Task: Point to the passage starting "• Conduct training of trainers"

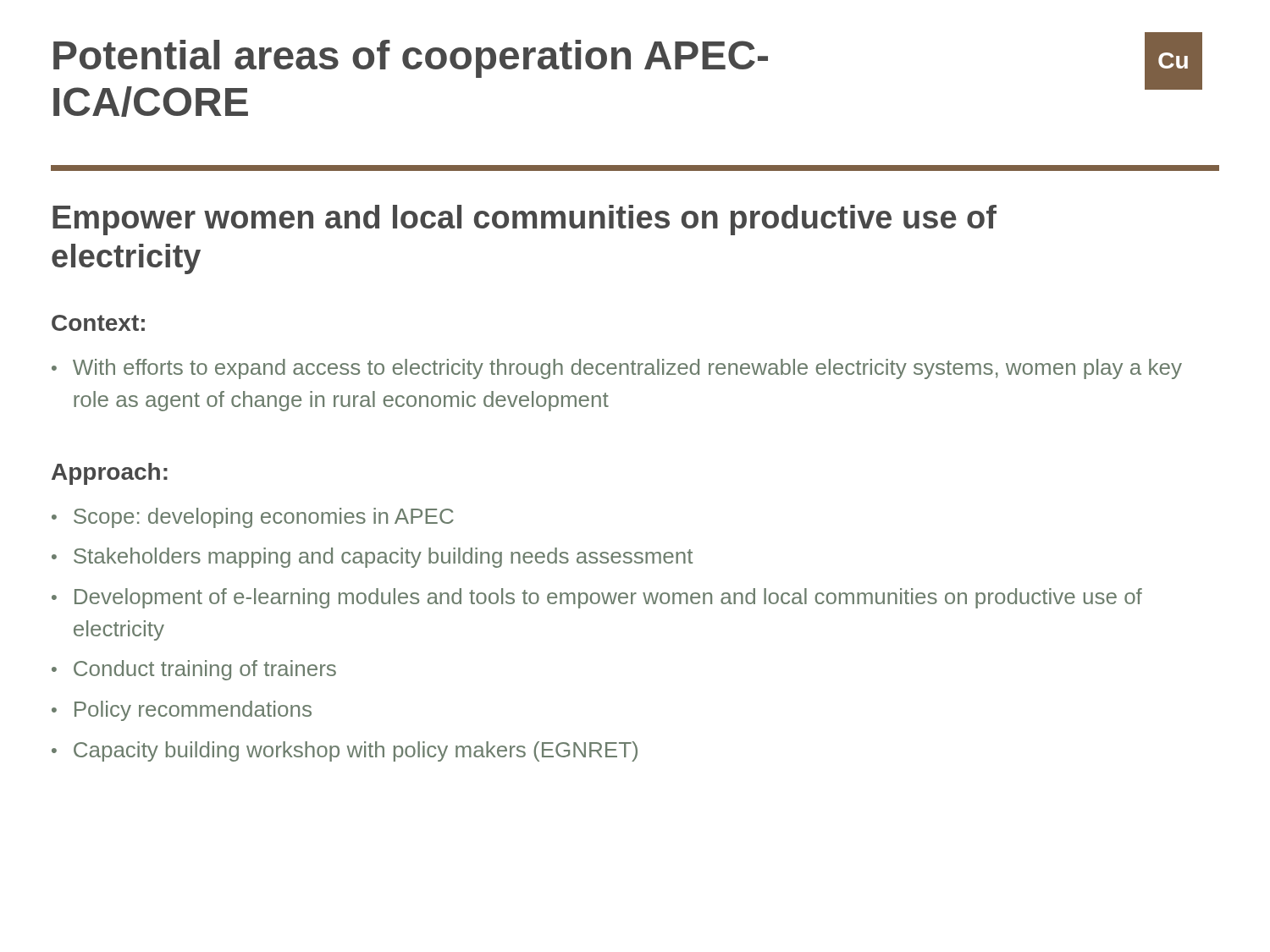Action: (194, 670)
